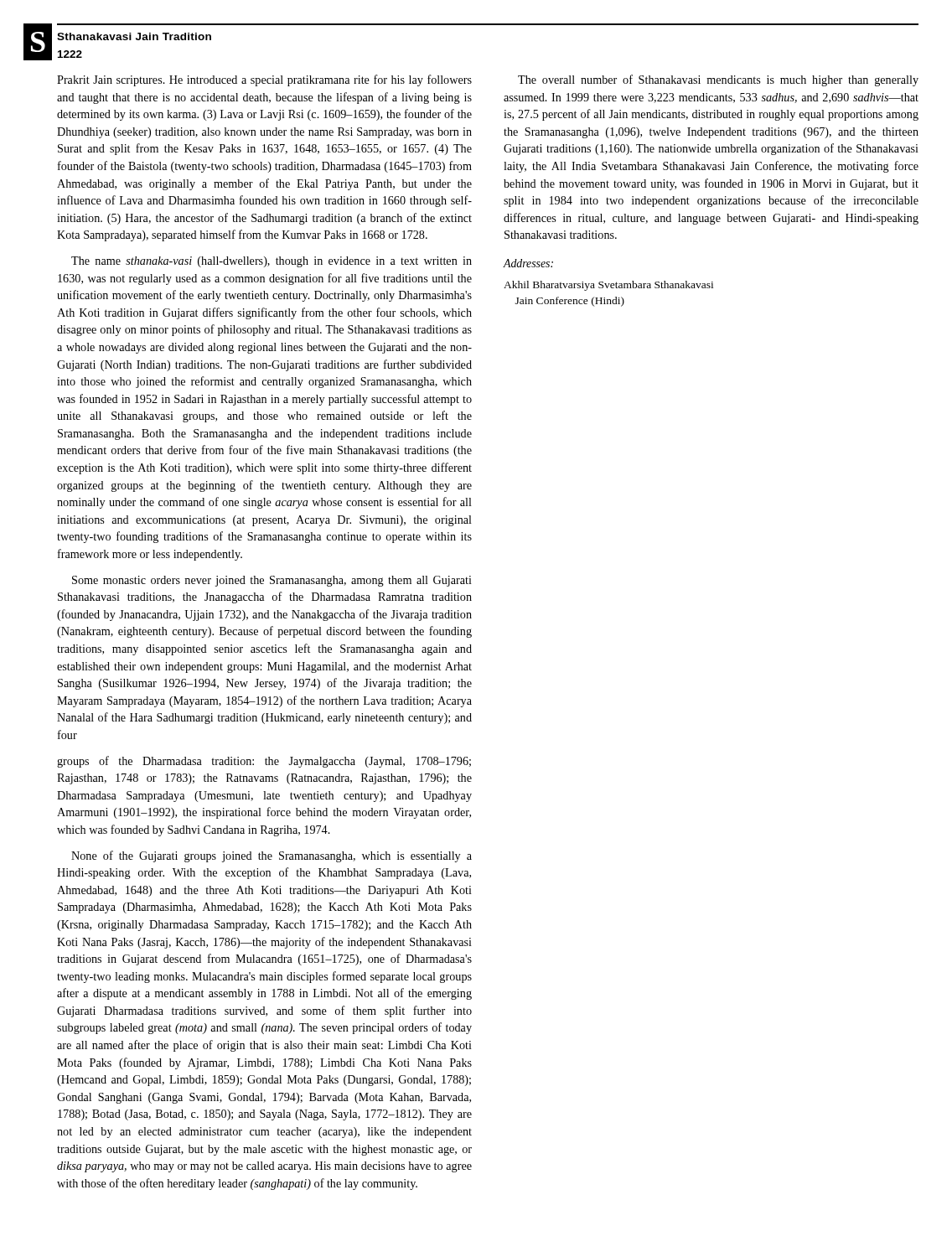
Task: Select the passage starting "groups of the Dharmadasa tradition:"
Action: point(271,79)
